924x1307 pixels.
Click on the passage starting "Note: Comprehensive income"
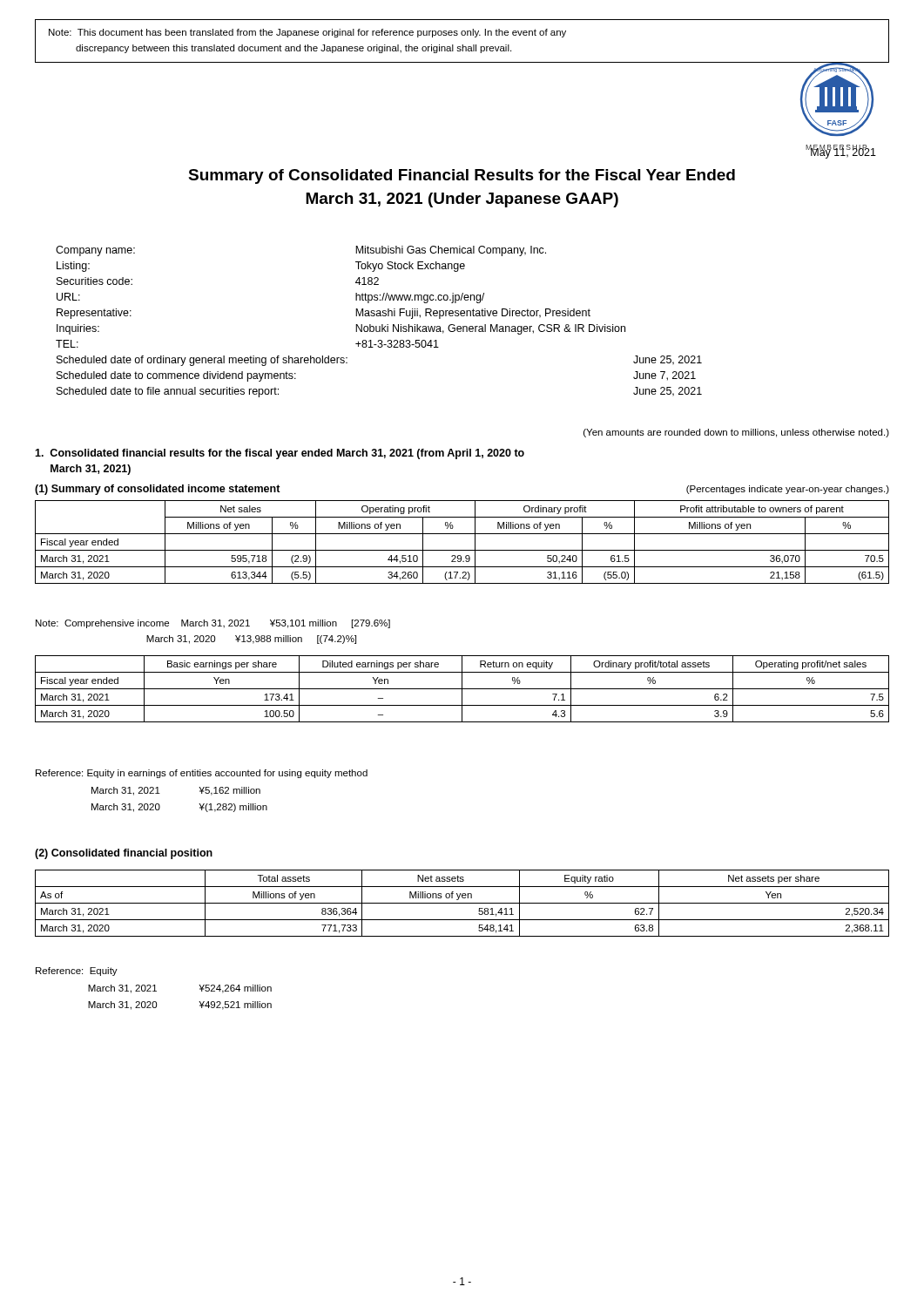pos(213,631)
